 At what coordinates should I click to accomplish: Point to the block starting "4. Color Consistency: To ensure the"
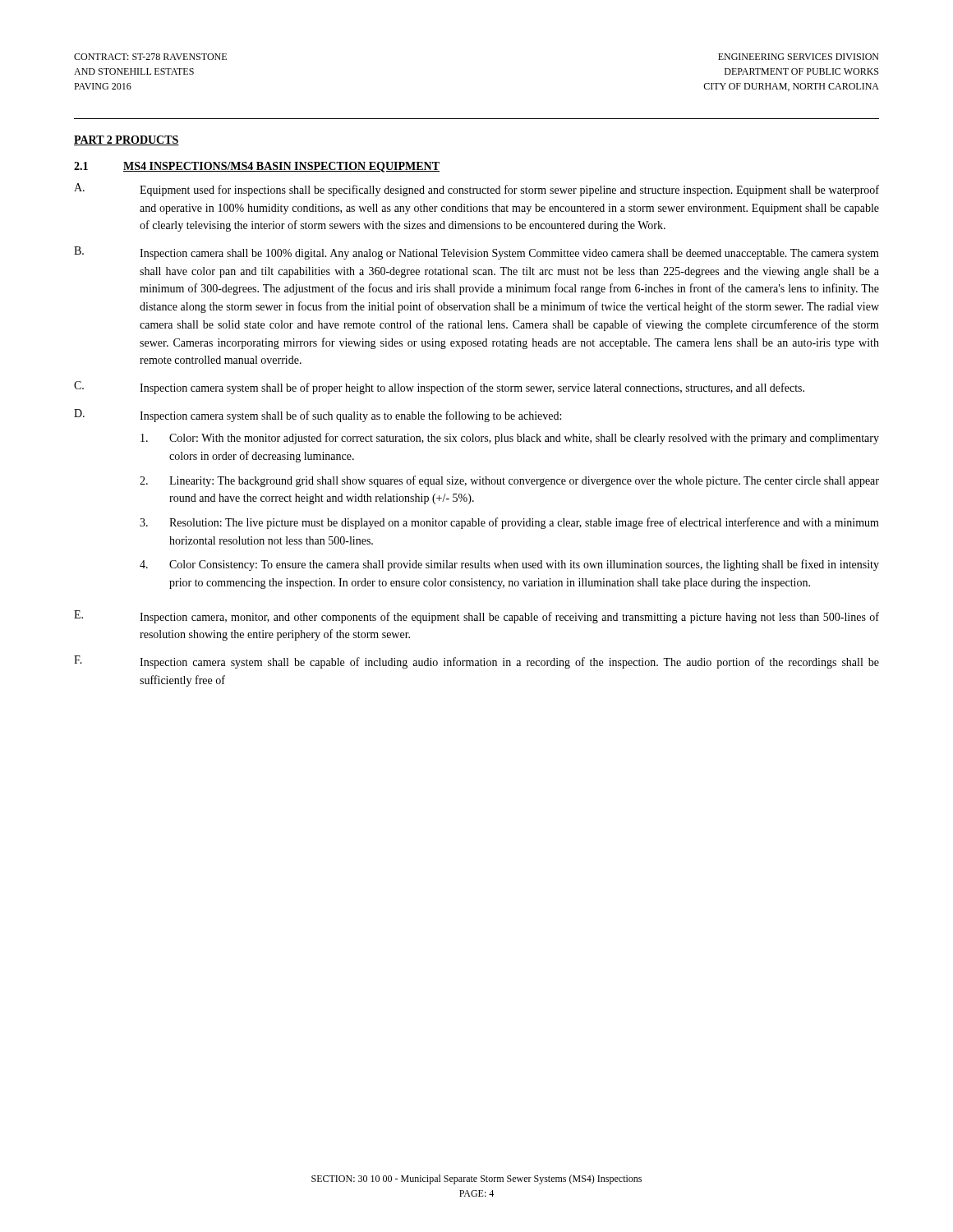pos(509,574)
